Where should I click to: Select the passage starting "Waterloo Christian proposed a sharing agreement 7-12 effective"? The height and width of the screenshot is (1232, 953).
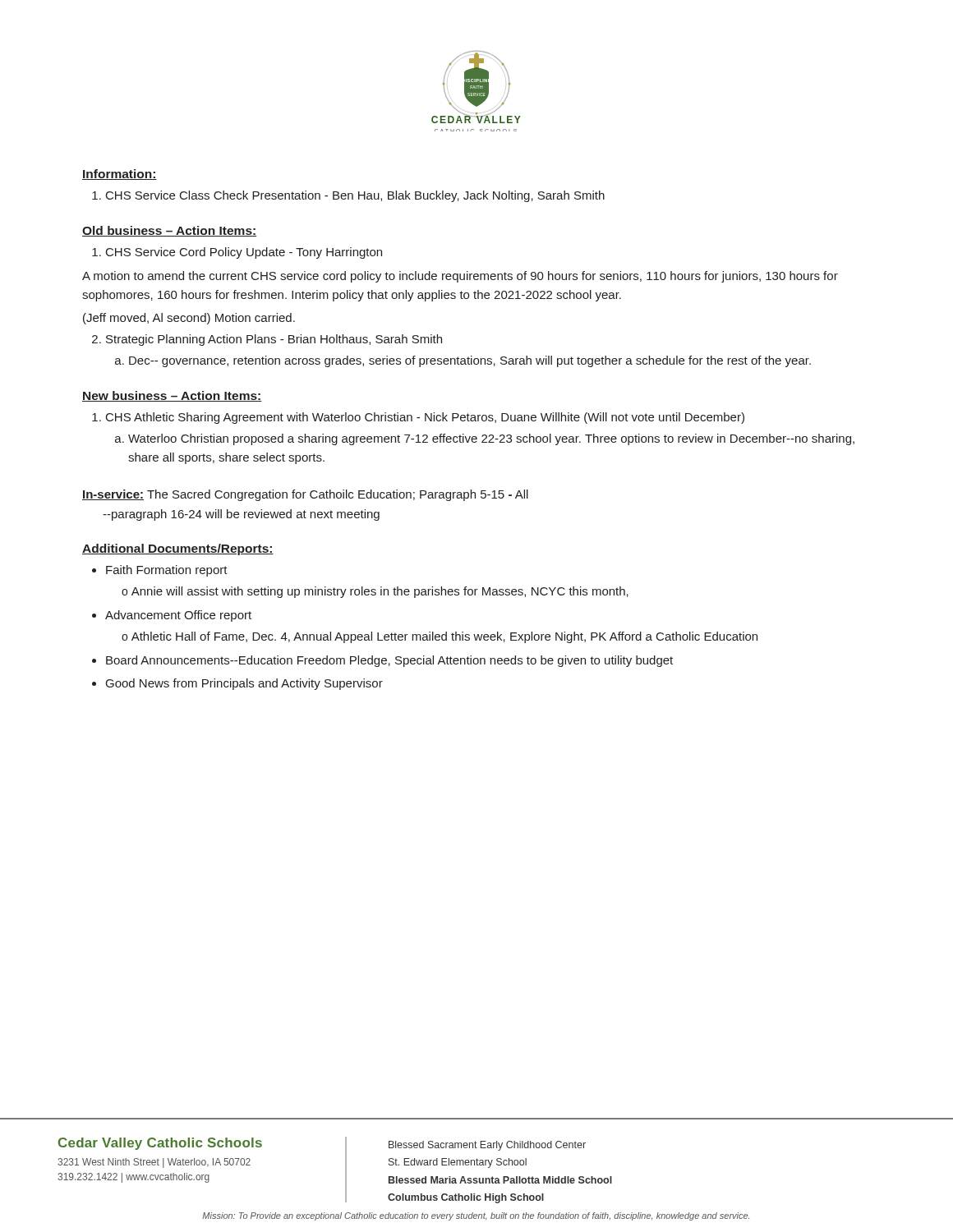(x=492, y=448)
